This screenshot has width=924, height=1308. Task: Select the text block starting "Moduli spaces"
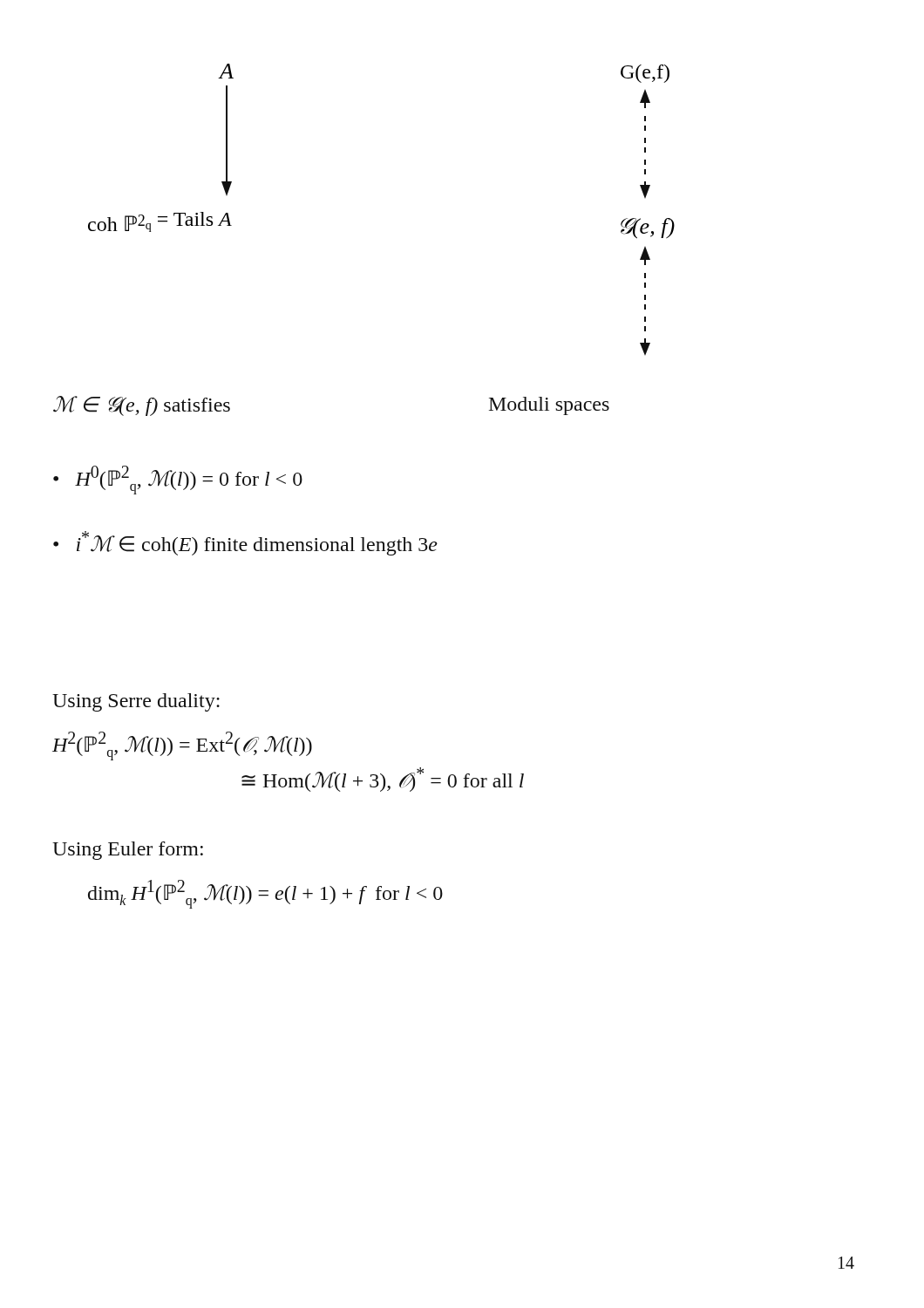pyautogui.click(x=549, y=404)
